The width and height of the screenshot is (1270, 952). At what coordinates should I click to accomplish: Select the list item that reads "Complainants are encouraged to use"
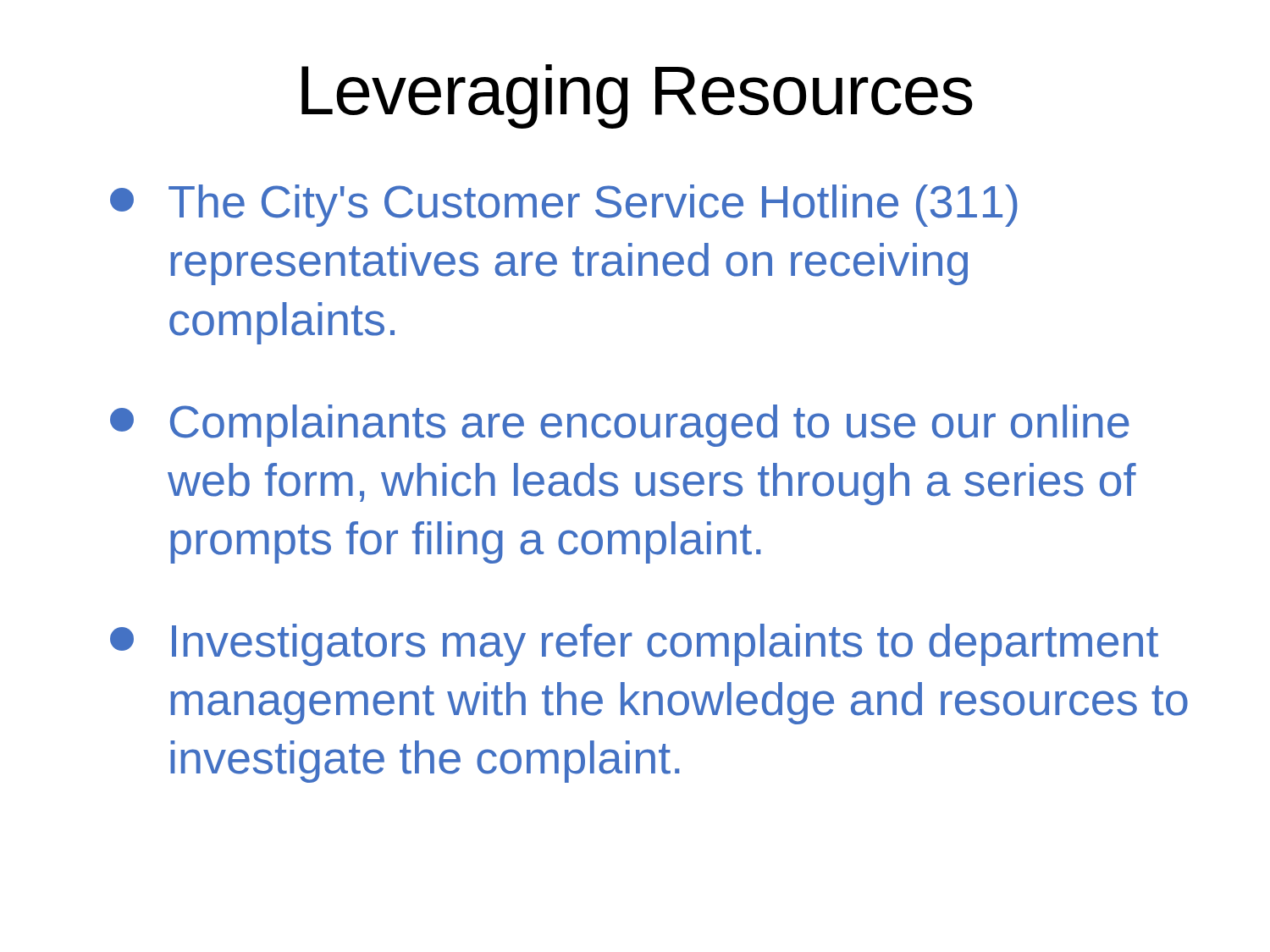coord(652,480)
